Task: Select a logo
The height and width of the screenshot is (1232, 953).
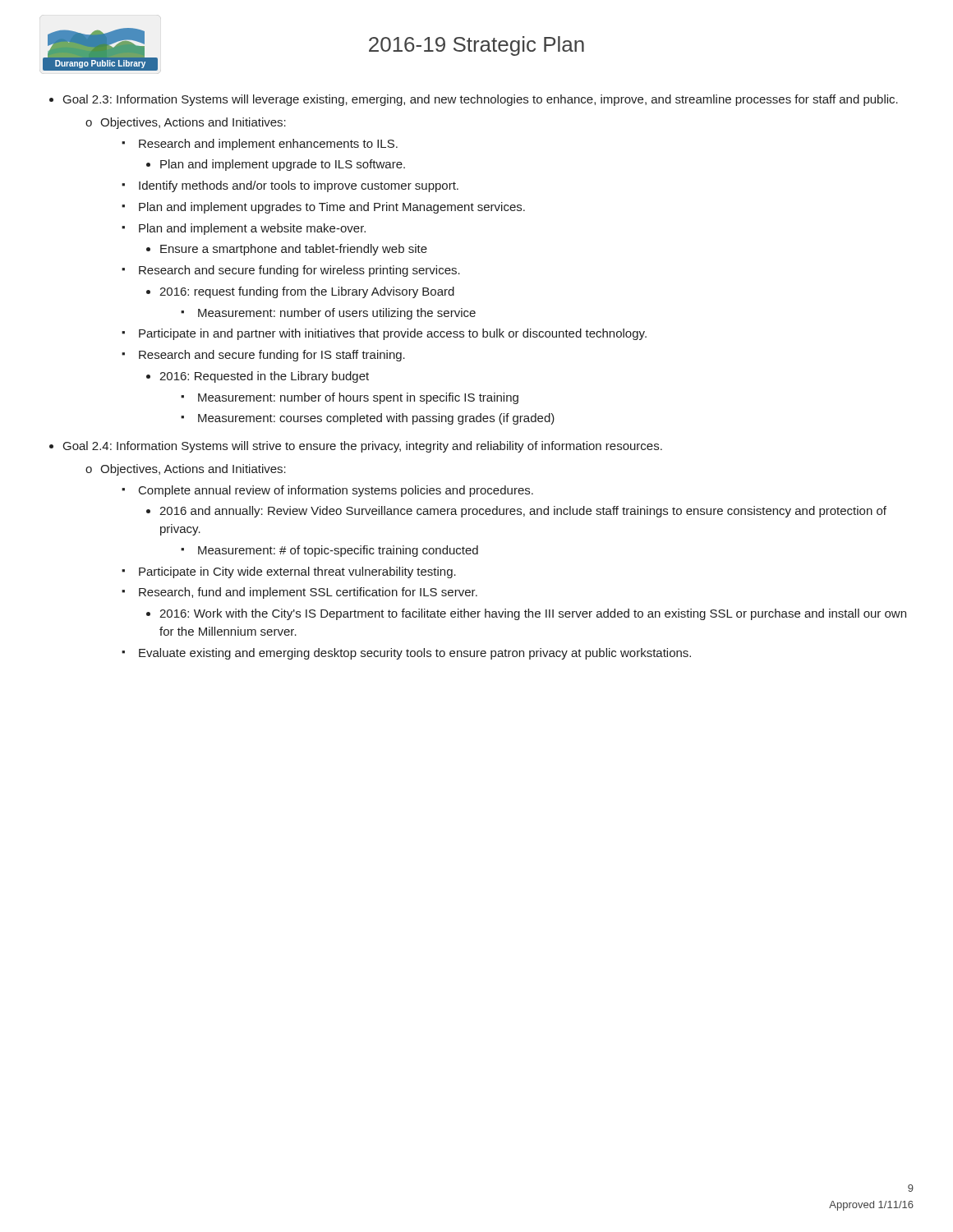Action: pos(100,44)
